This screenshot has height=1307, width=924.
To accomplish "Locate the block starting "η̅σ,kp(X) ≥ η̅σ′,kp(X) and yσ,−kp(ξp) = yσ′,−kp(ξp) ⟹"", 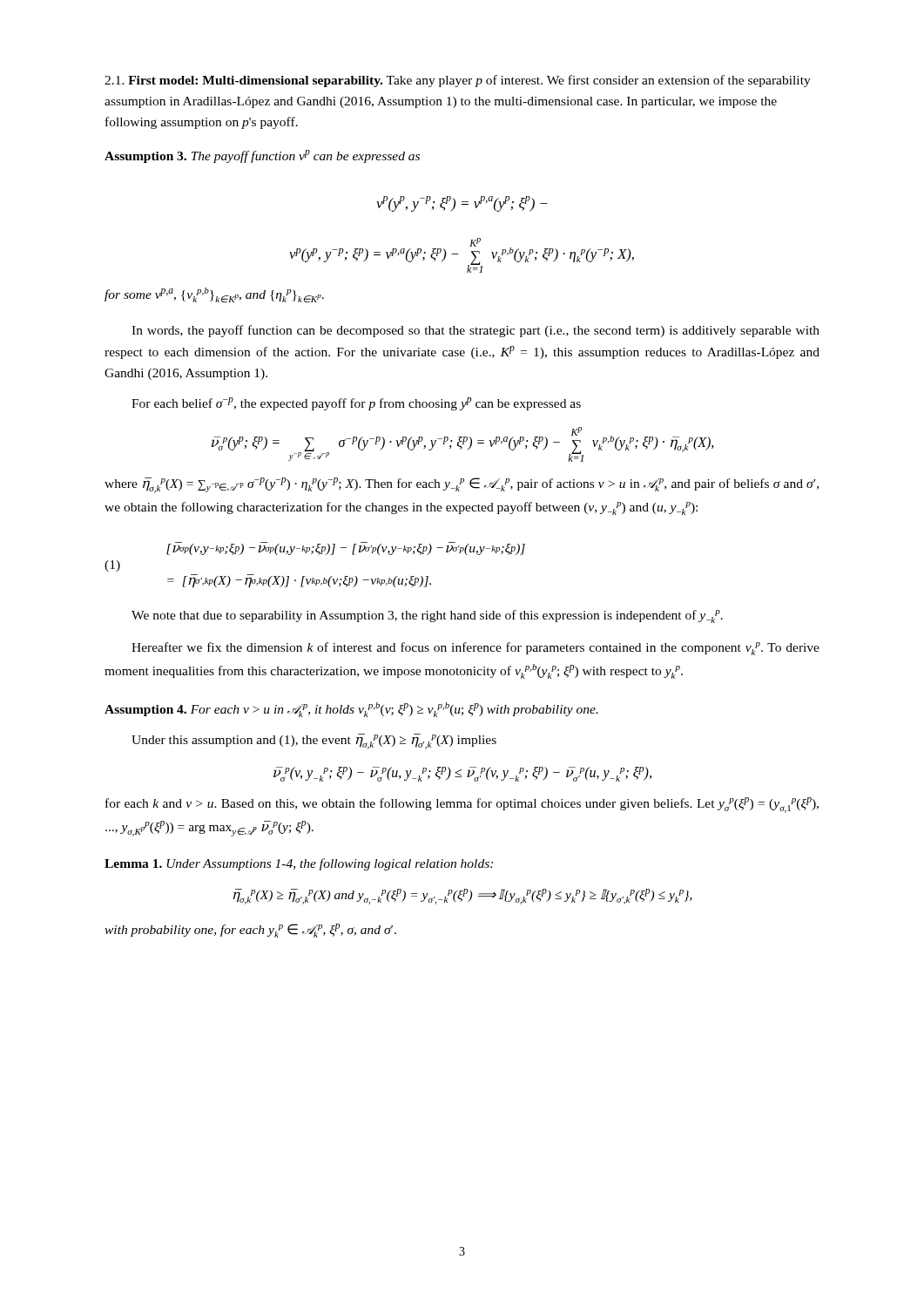I will click(x=462, y=895).
